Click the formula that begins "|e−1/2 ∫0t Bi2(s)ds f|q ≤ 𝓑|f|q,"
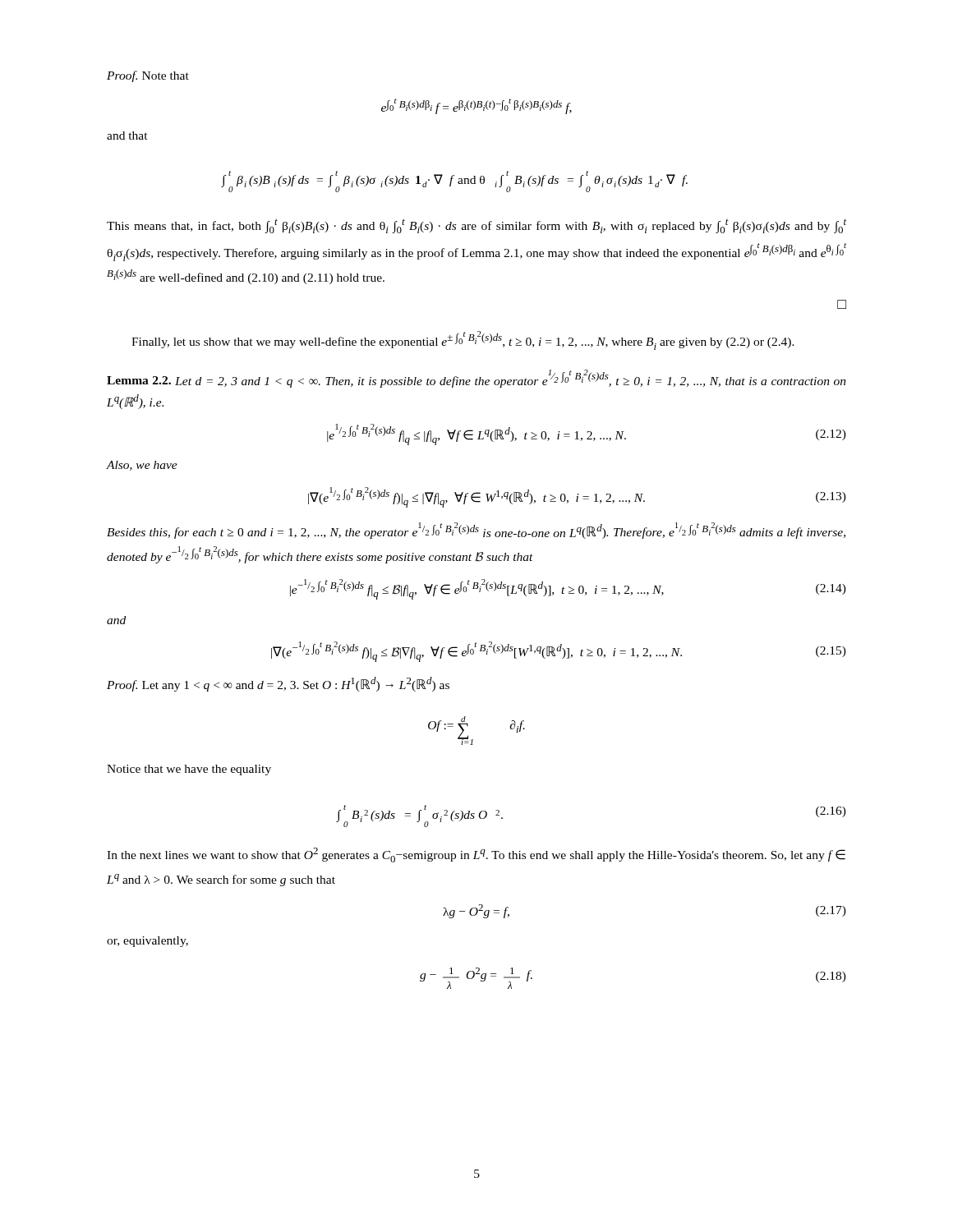The image size is (953, 1232). pyautogui.click(x=568, y=588)
